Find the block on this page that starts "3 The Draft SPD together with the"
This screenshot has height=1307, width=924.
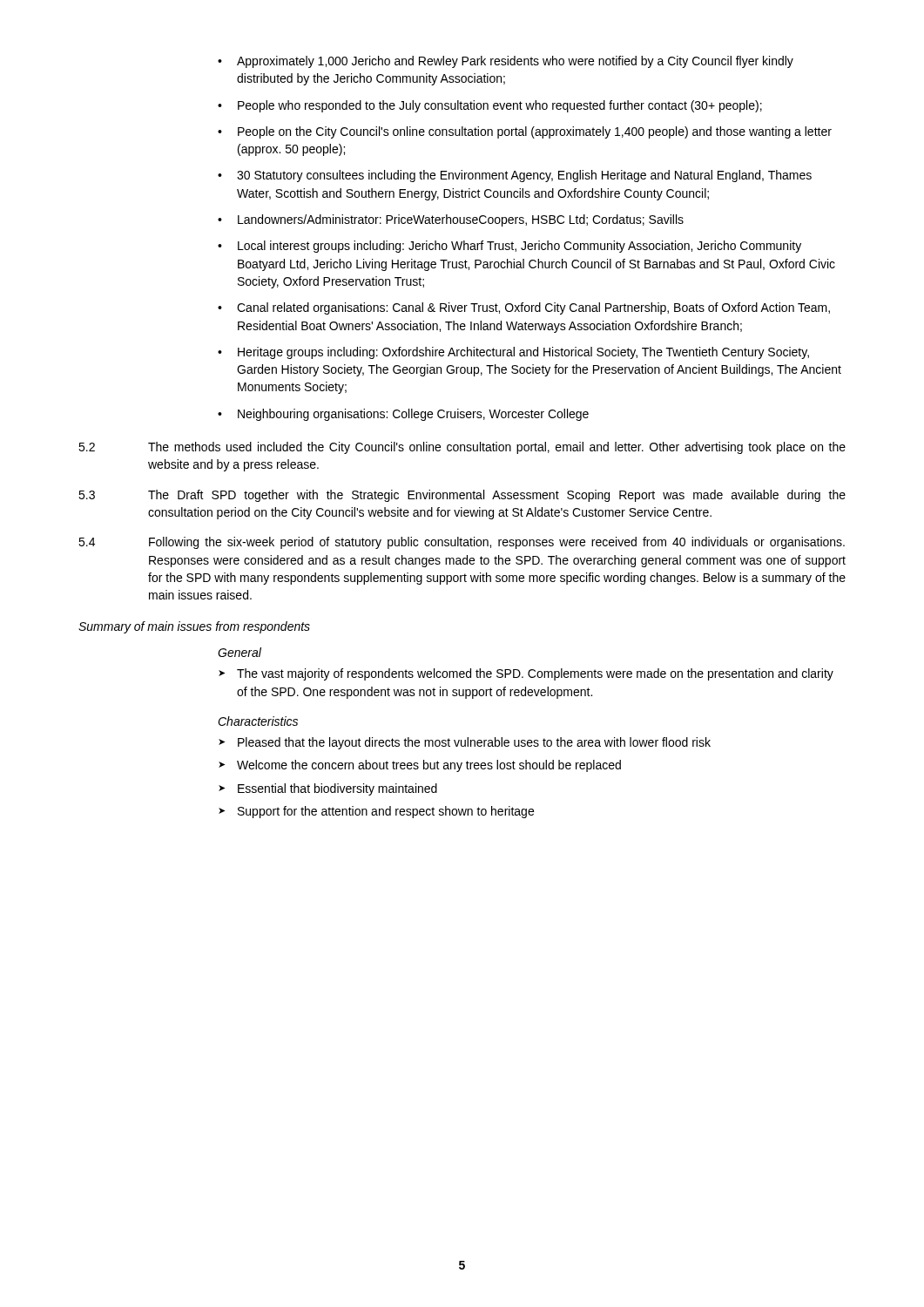click(462, 504)
